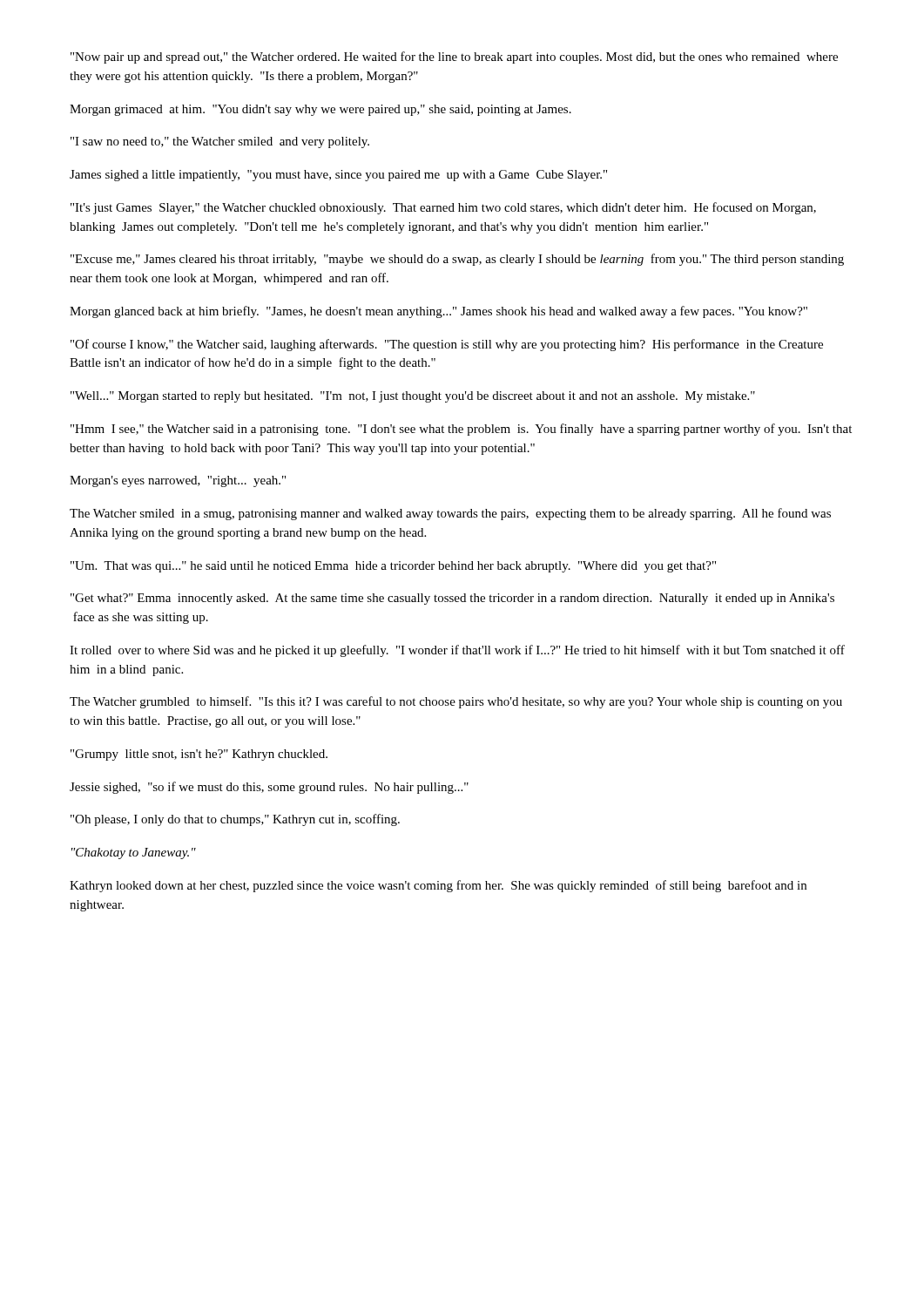Point to the block beginning "The Watcher grumbled"
Image resolution: width=924 pixels, height=1307 pixels.
pos(456,711)
